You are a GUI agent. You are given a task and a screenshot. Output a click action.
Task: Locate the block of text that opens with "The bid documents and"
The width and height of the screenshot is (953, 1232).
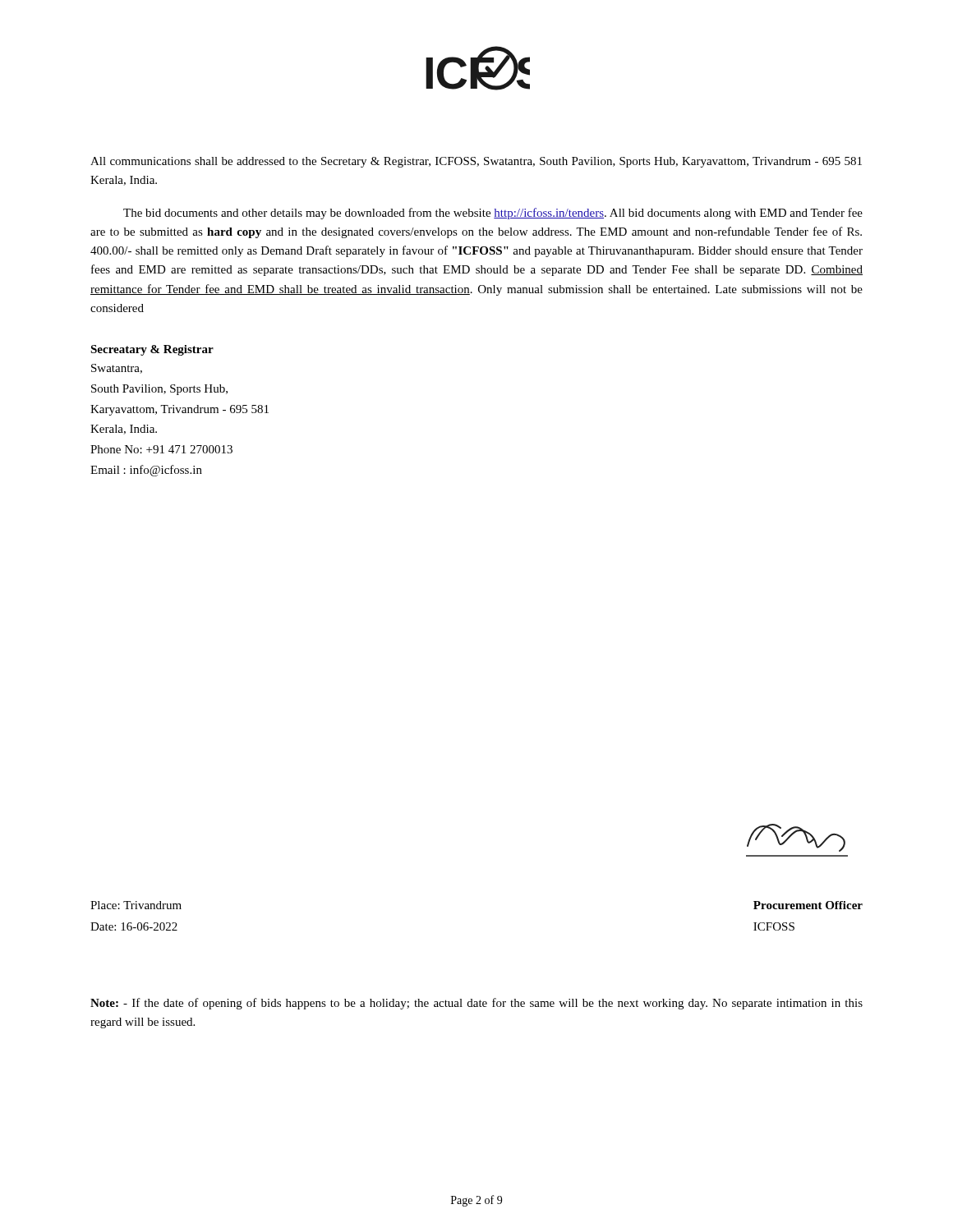point(476,260)
